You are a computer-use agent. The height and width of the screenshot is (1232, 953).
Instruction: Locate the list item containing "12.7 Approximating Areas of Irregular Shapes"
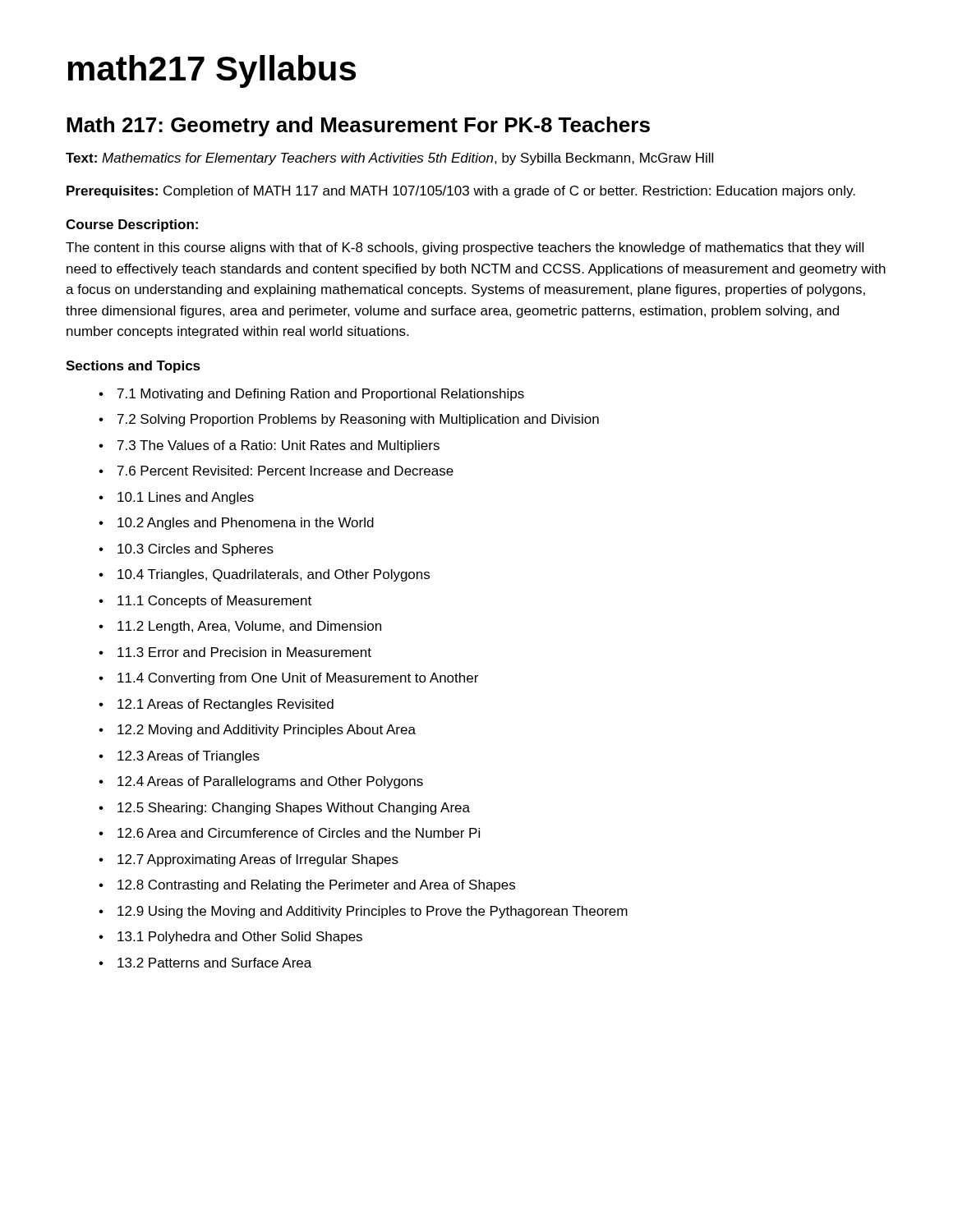coord(258,859)
